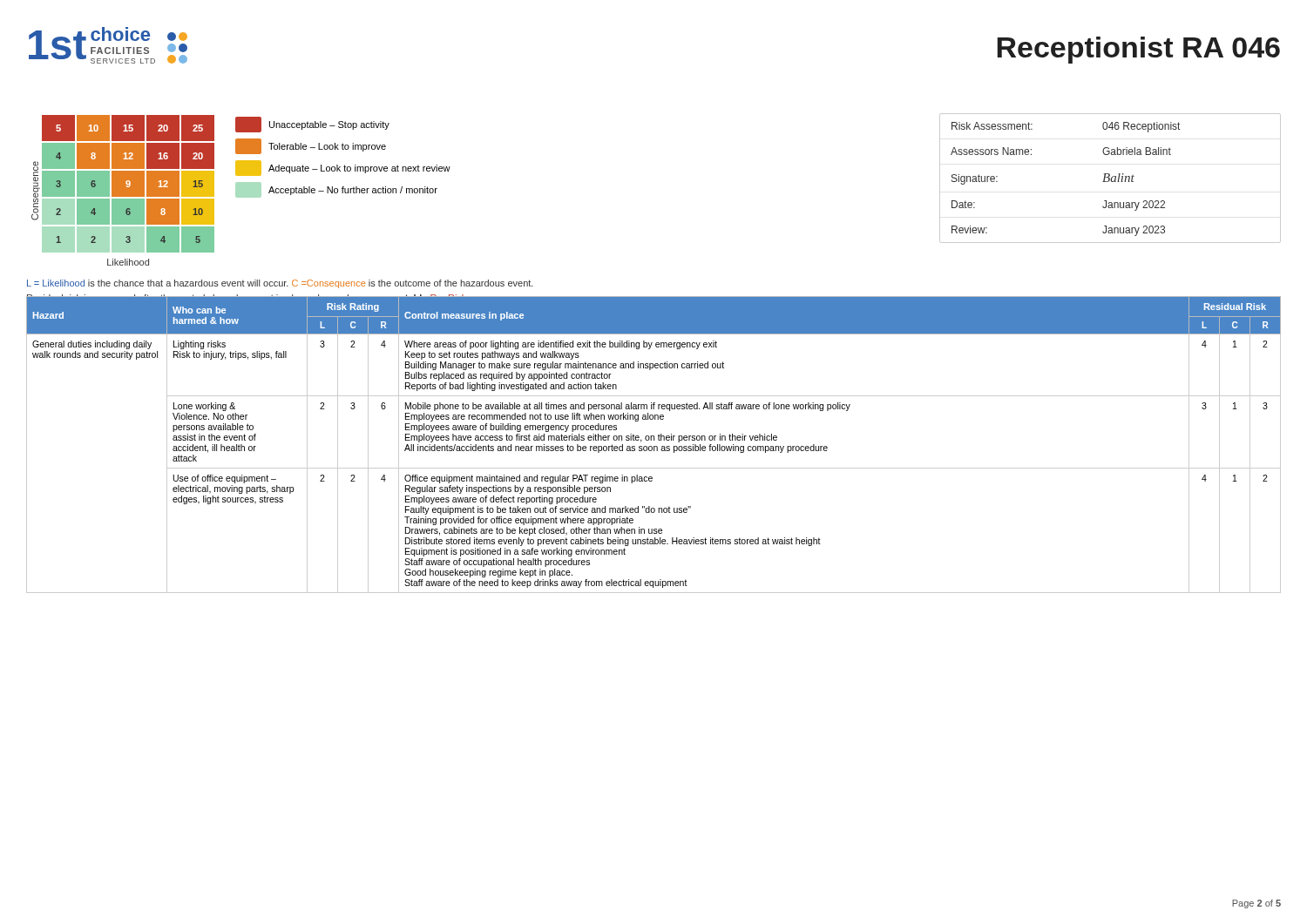The width and height of the screenshot is (1307, 924).
Task: Select the table that reads "Gabriela Balint"
Action: [x=1110, y=178]
